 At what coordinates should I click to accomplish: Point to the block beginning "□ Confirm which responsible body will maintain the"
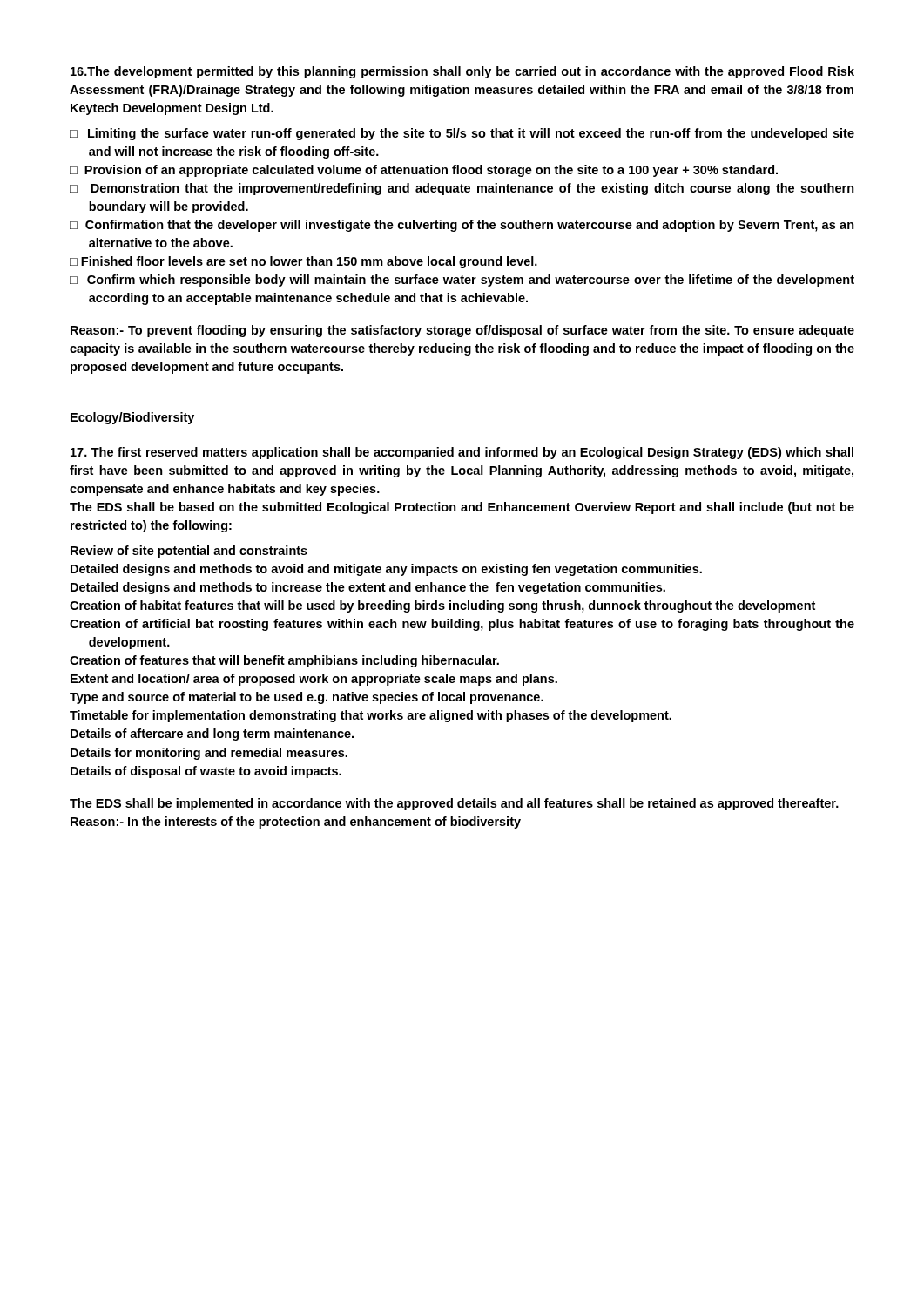click(462, 289)
